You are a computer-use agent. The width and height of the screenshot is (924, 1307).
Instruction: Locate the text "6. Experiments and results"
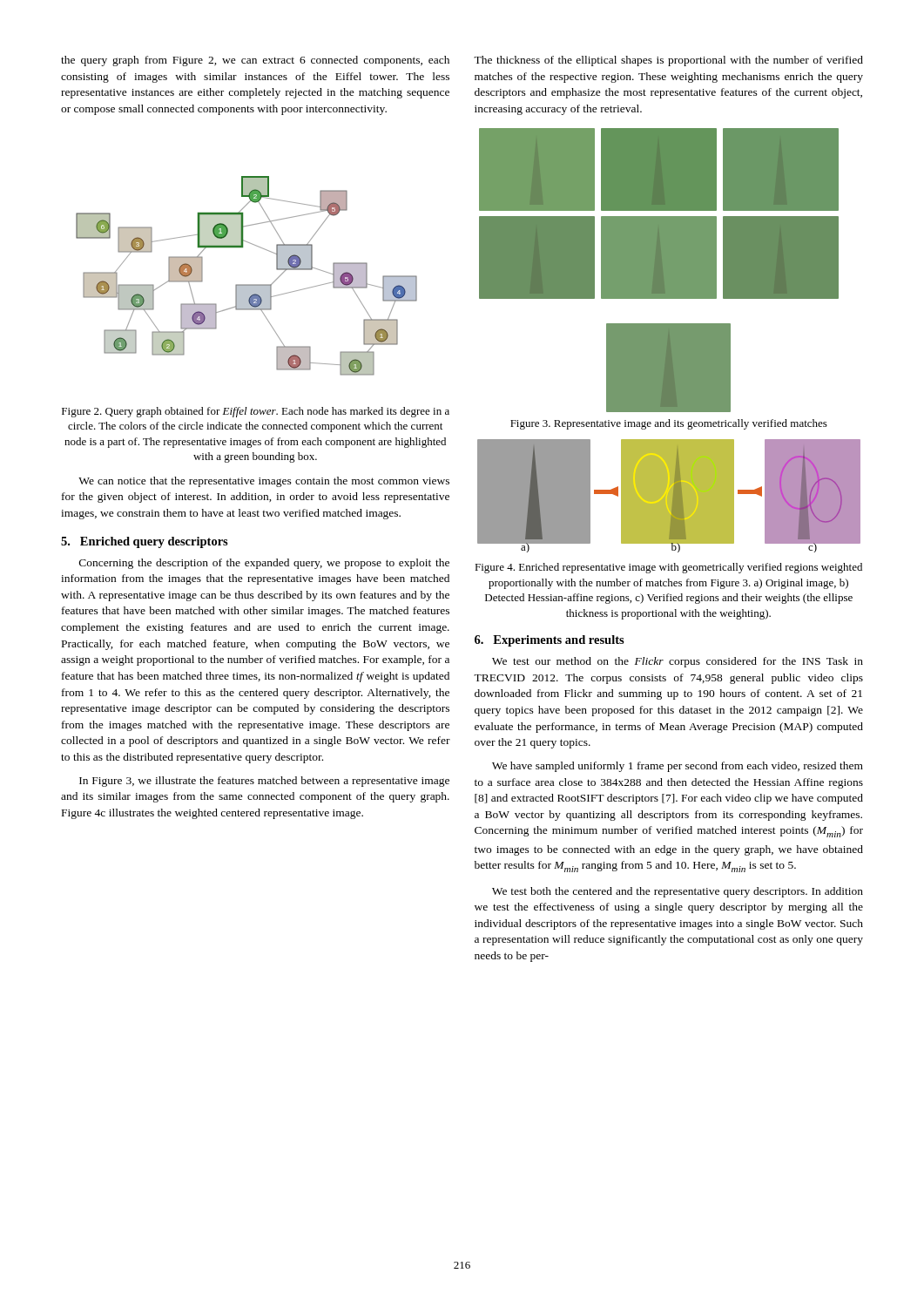[549, 640]
